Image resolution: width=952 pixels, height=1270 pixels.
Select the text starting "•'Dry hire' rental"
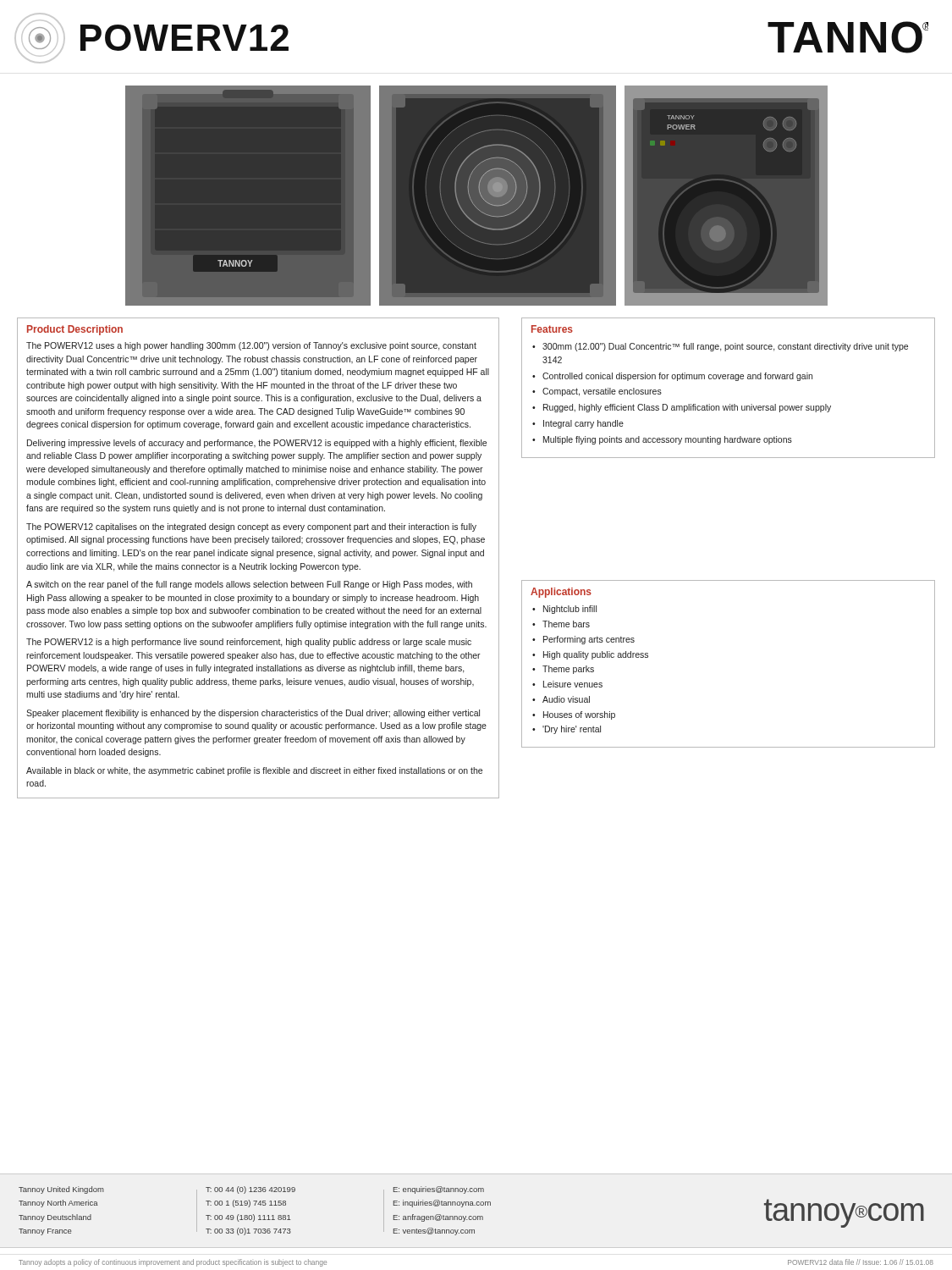567,730
